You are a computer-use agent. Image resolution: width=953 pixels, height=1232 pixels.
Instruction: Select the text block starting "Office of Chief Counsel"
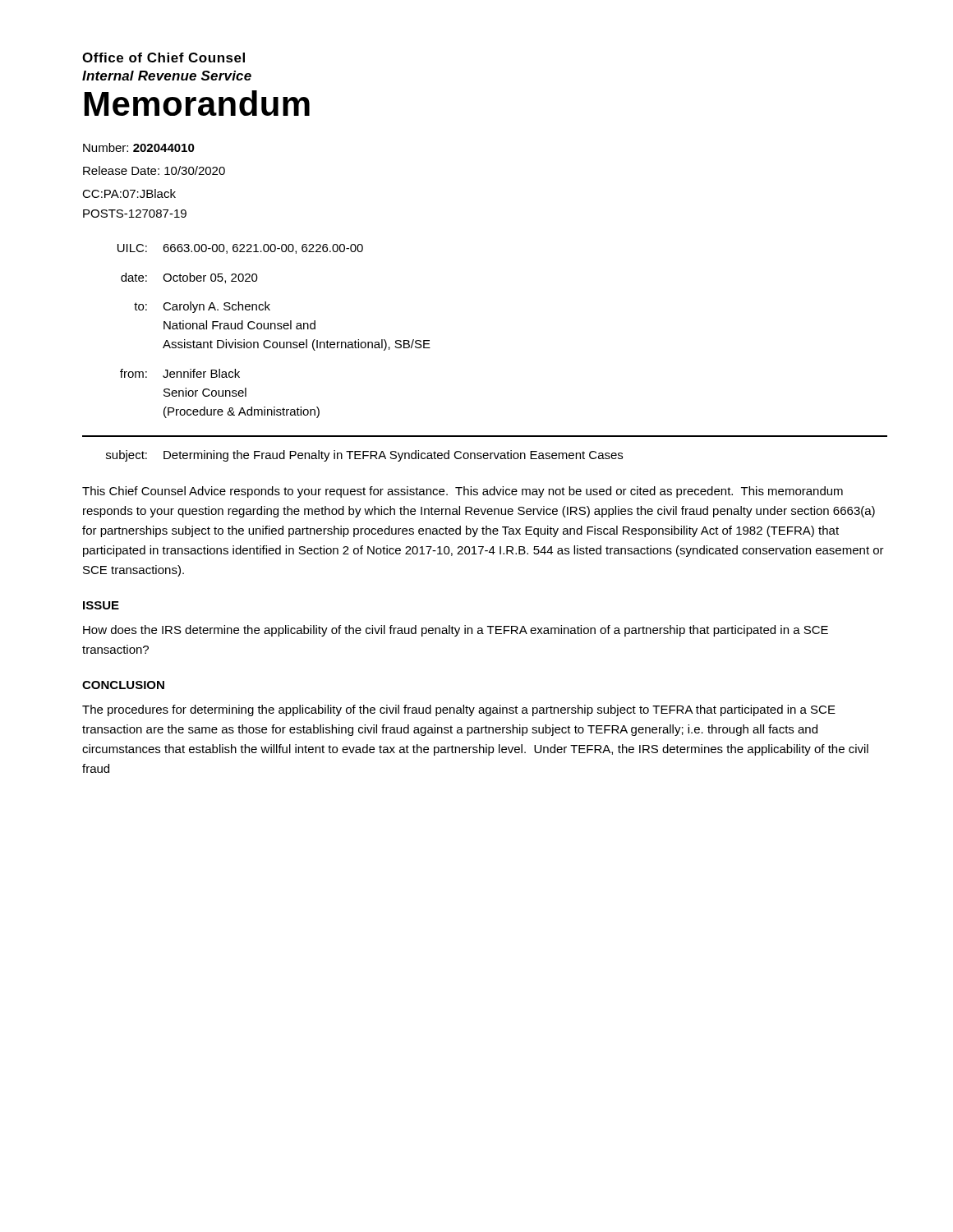(163, 57)
